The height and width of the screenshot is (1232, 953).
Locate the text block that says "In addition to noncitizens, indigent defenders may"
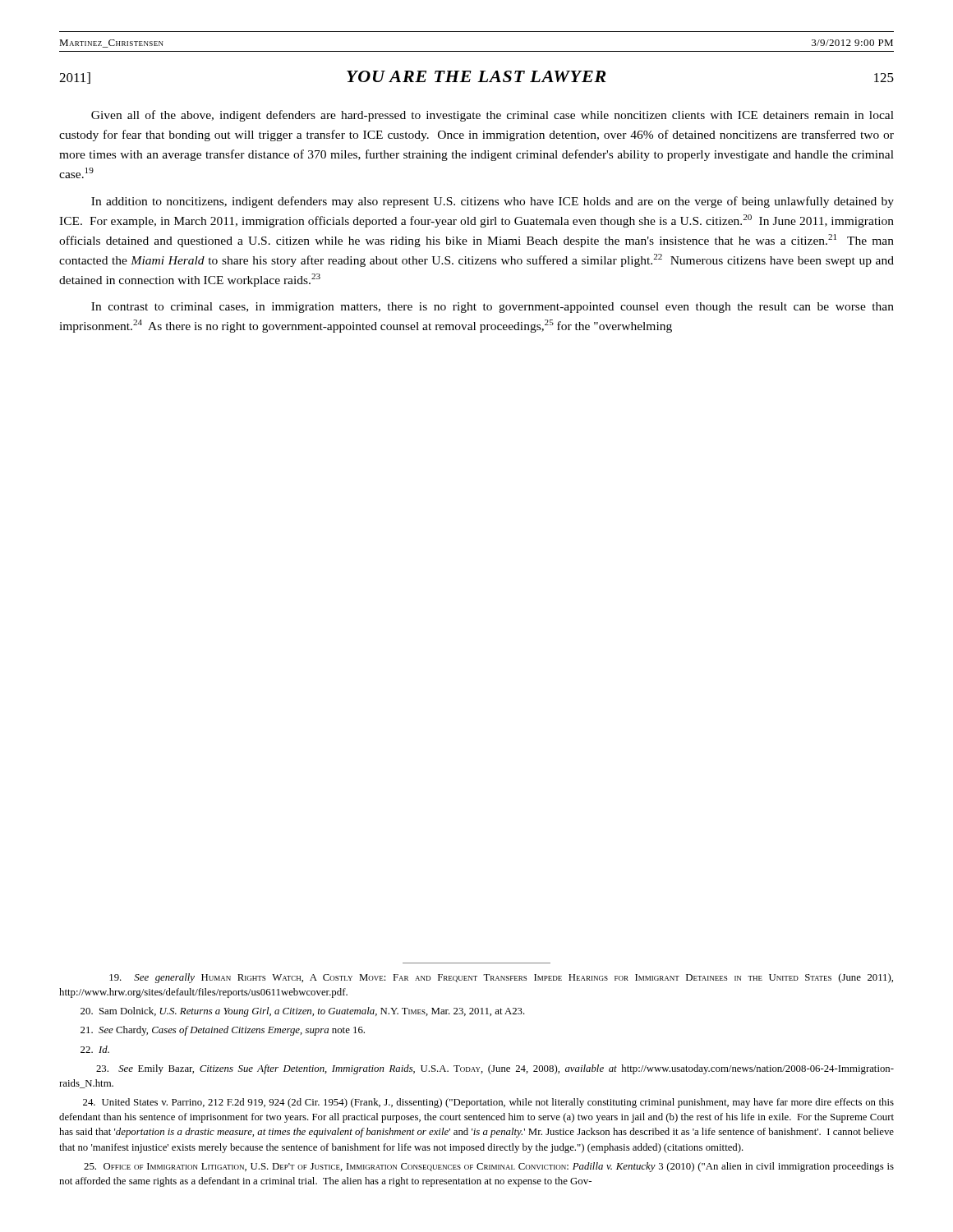point(476,240)
